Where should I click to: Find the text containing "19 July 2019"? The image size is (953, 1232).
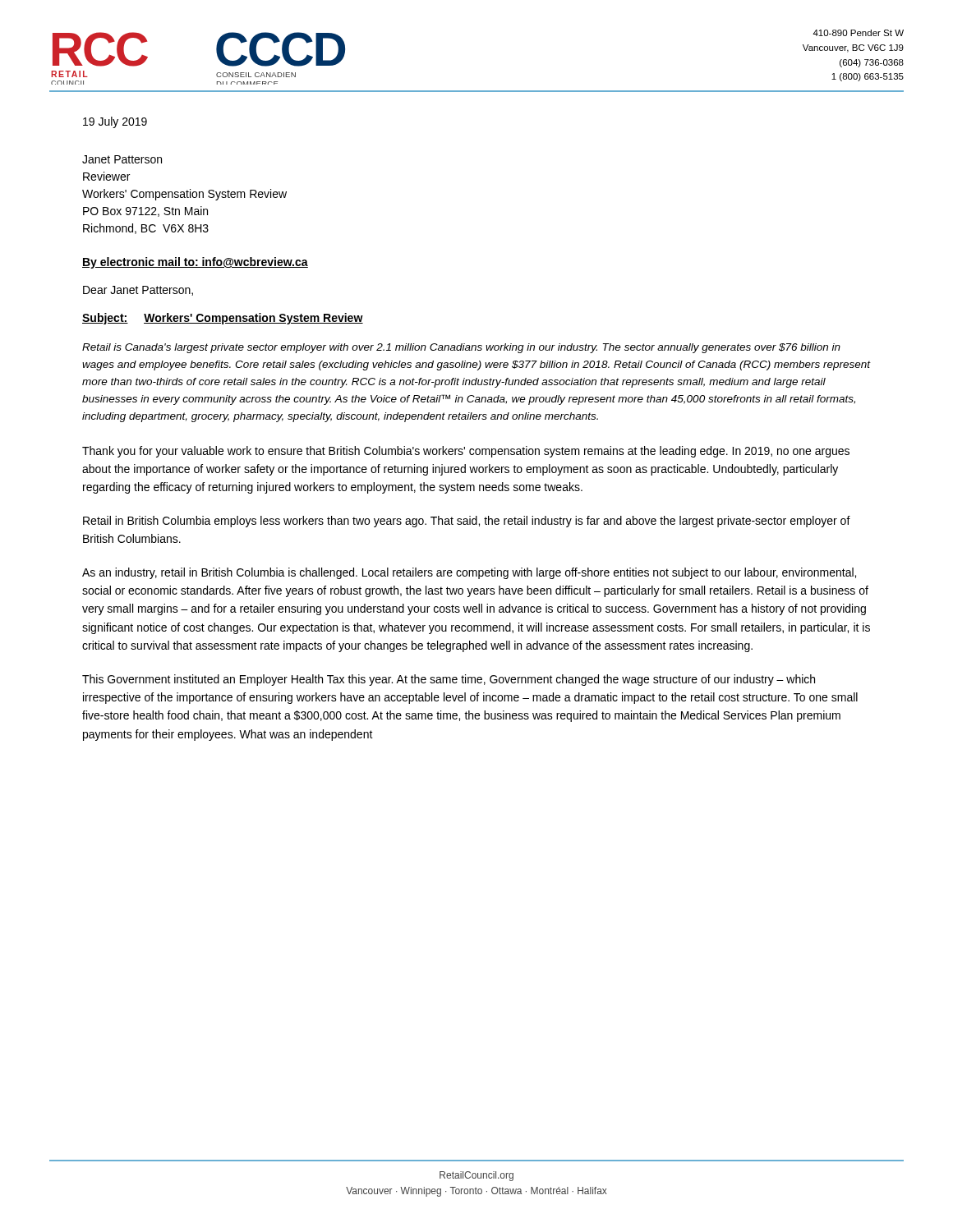click(x=115, y=122)
